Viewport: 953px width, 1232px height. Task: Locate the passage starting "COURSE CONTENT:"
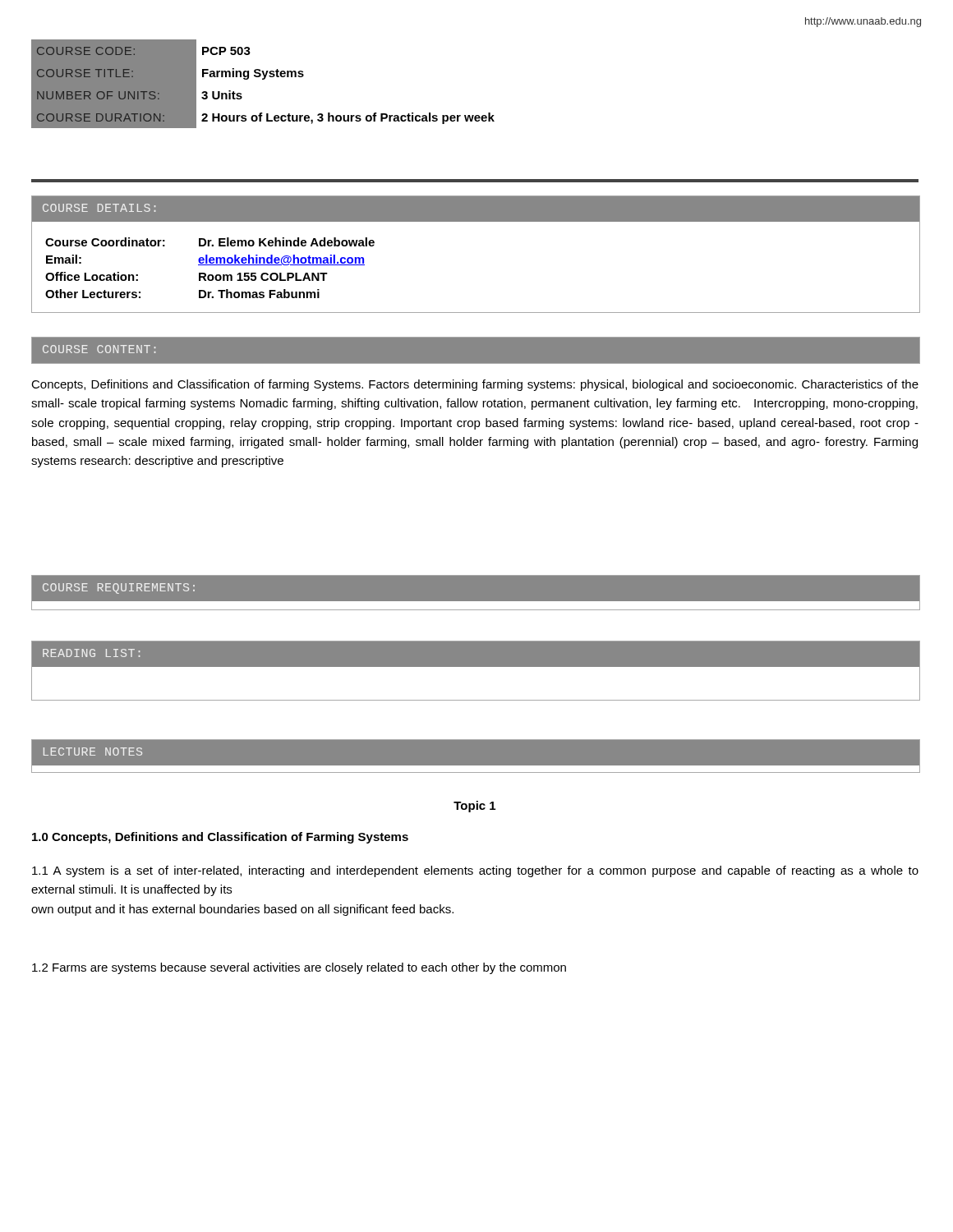[x=99, y=349]
